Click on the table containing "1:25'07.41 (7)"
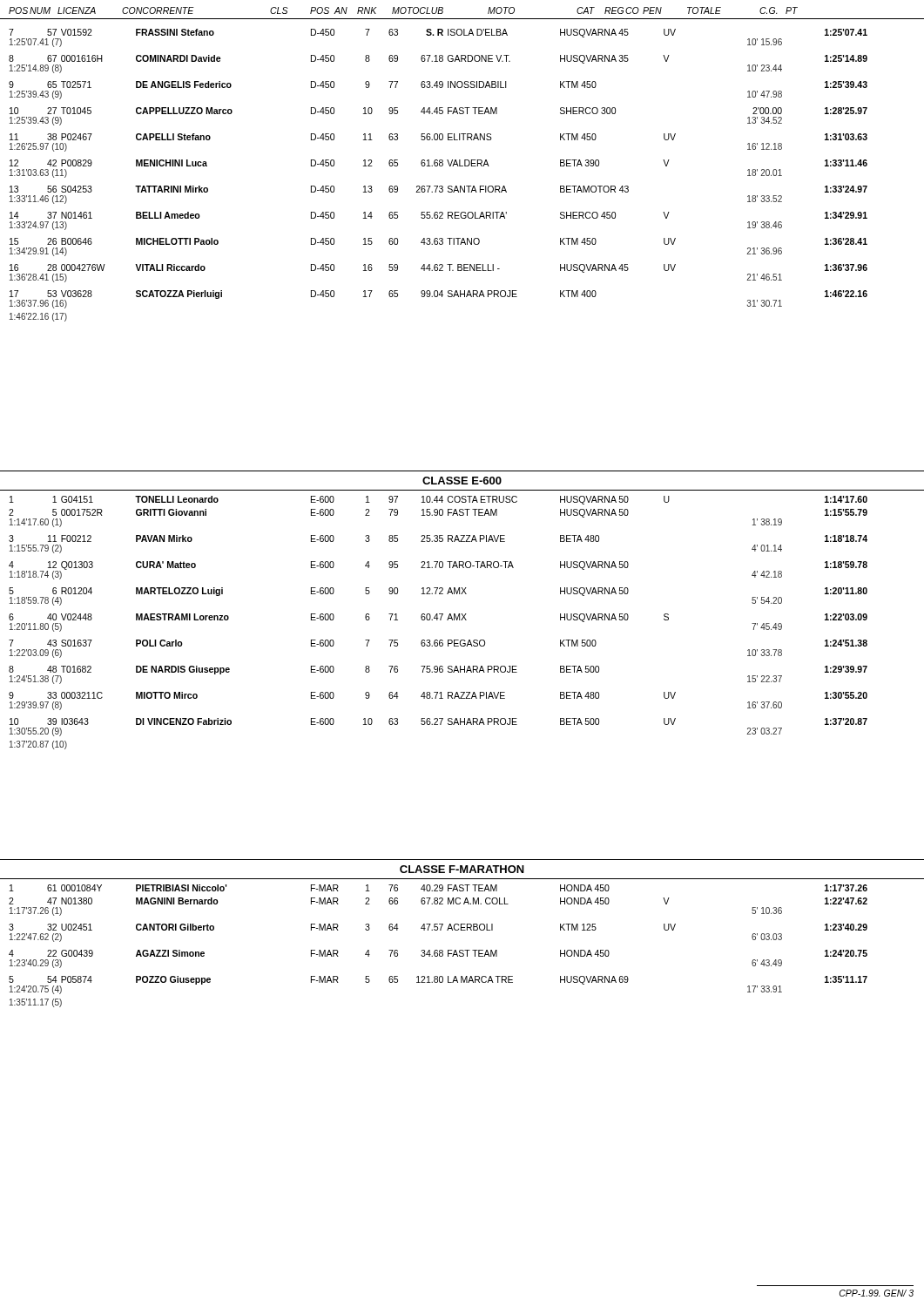The height and width of the screenshot is (1307, 924). pos(462,175)
